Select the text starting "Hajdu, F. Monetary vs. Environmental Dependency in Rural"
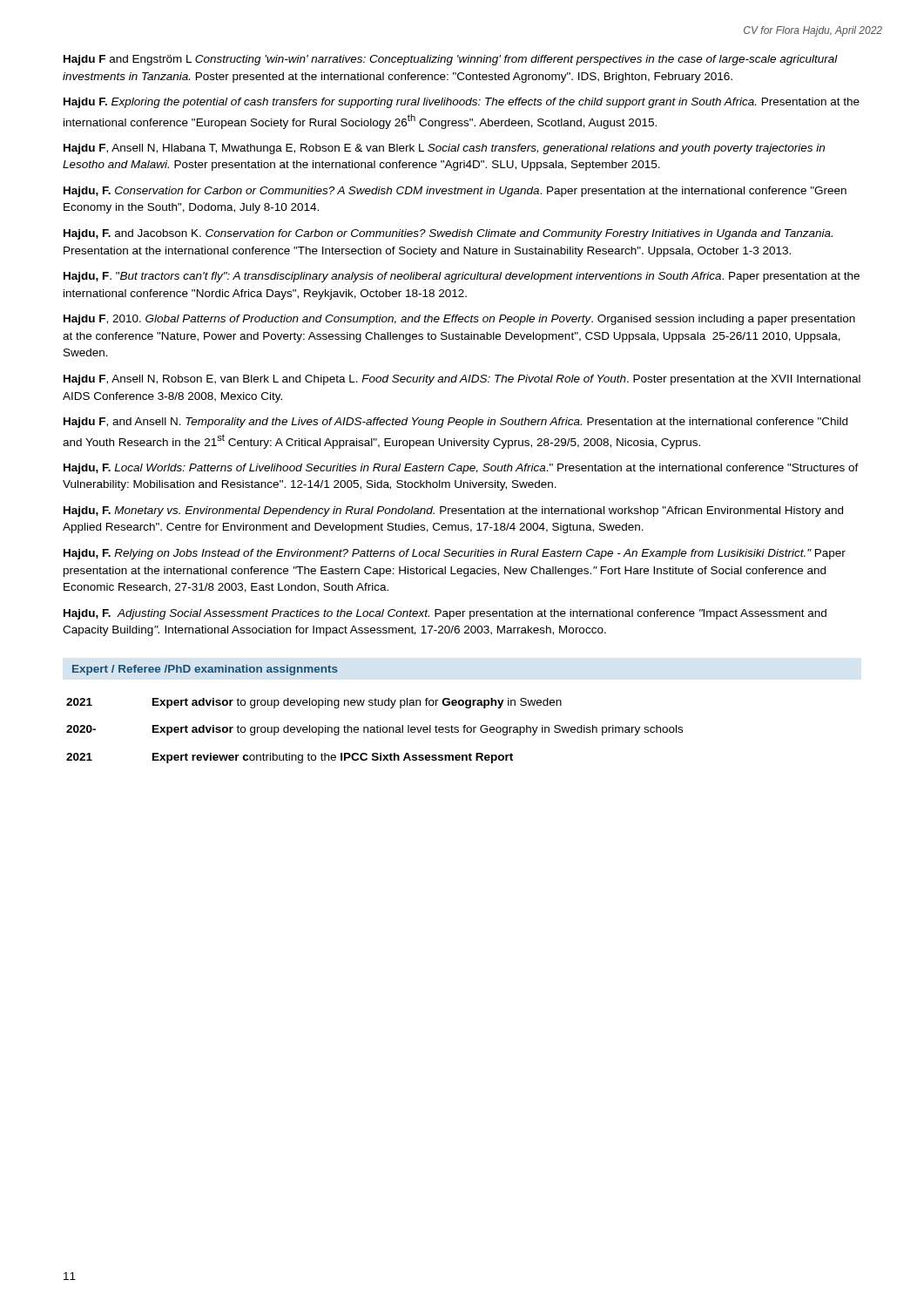Screen dimensions: 1307x924 point(462,519)
